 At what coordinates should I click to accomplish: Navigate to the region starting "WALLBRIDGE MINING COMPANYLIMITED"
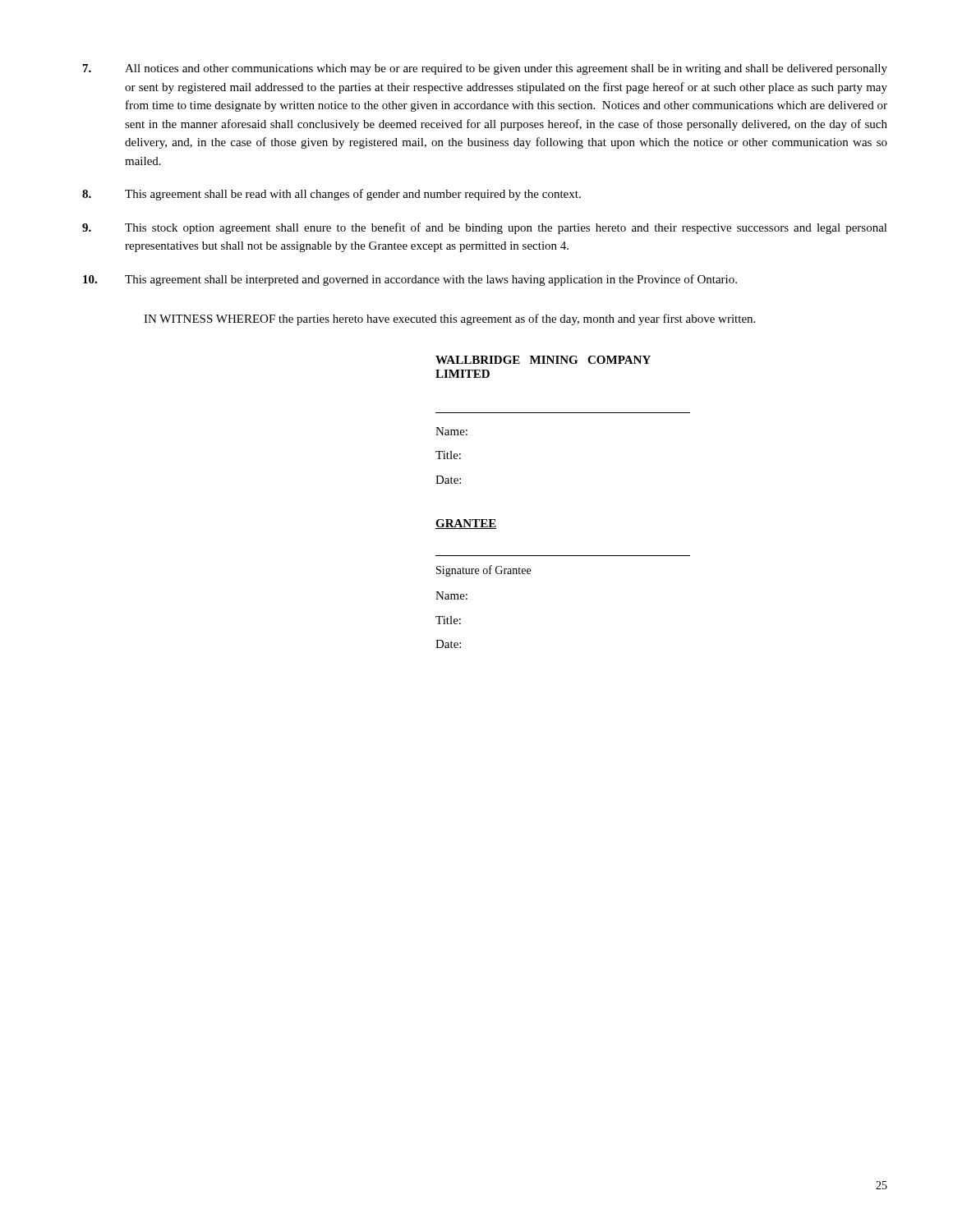(543, 366)
